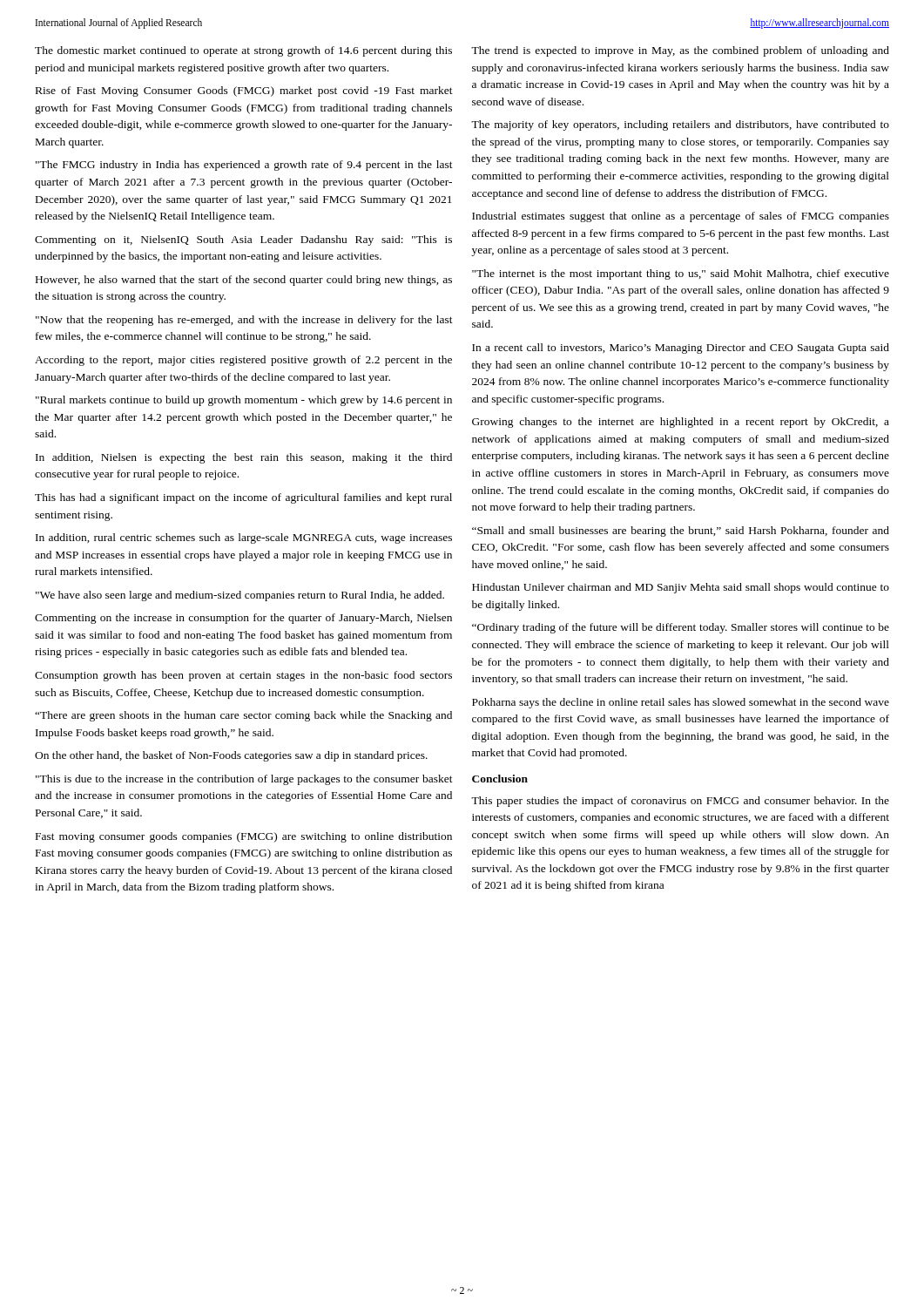Point to the block beginning "In a recent call to investors,"
This screenshot has height=1307, width=924.
coord(680,373)
